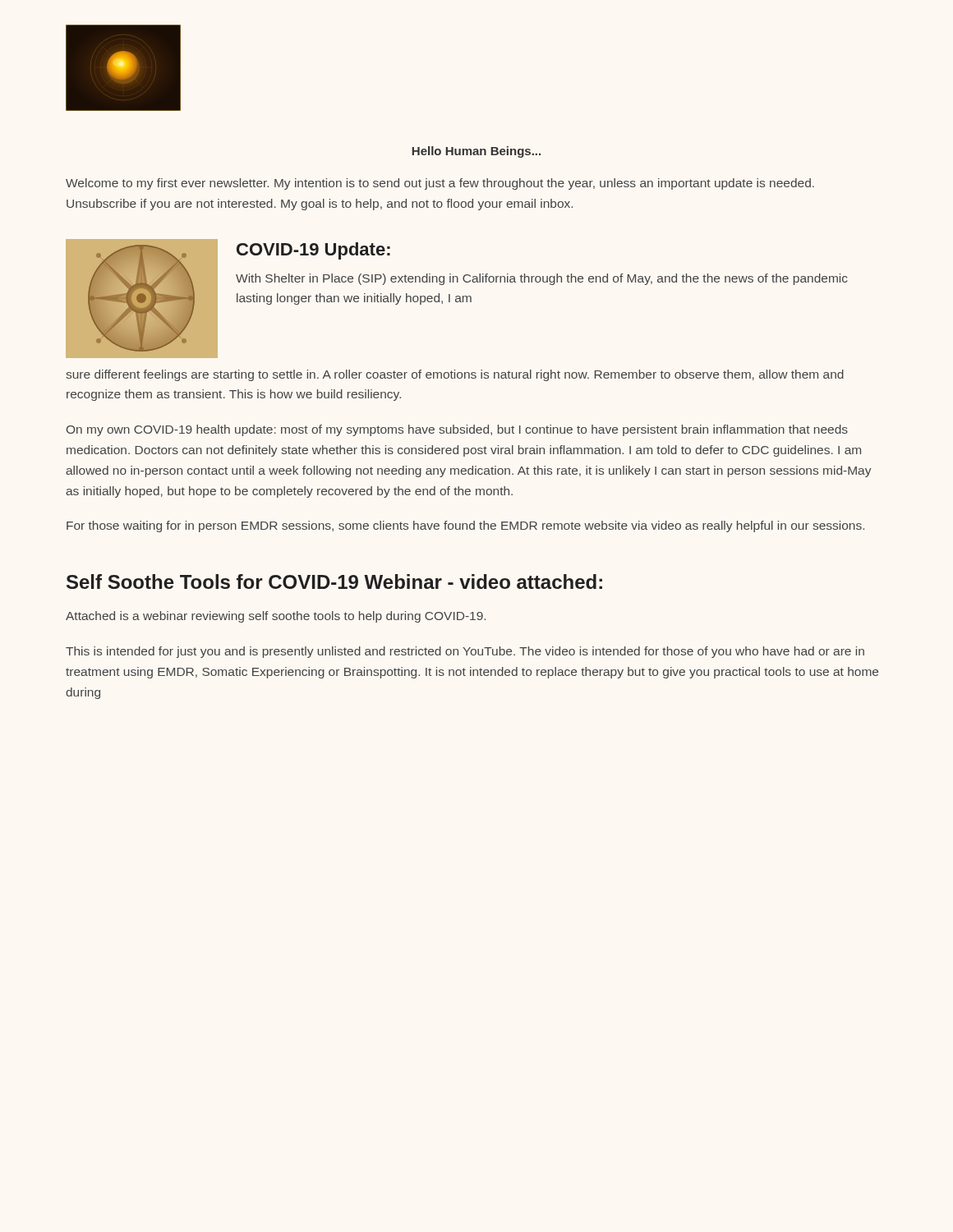953x1232 pixels.
Task: Find the section header on this page that starts "Self Soothe Tools for COVID-19 Webinar -"
Action: coord(335,582)
